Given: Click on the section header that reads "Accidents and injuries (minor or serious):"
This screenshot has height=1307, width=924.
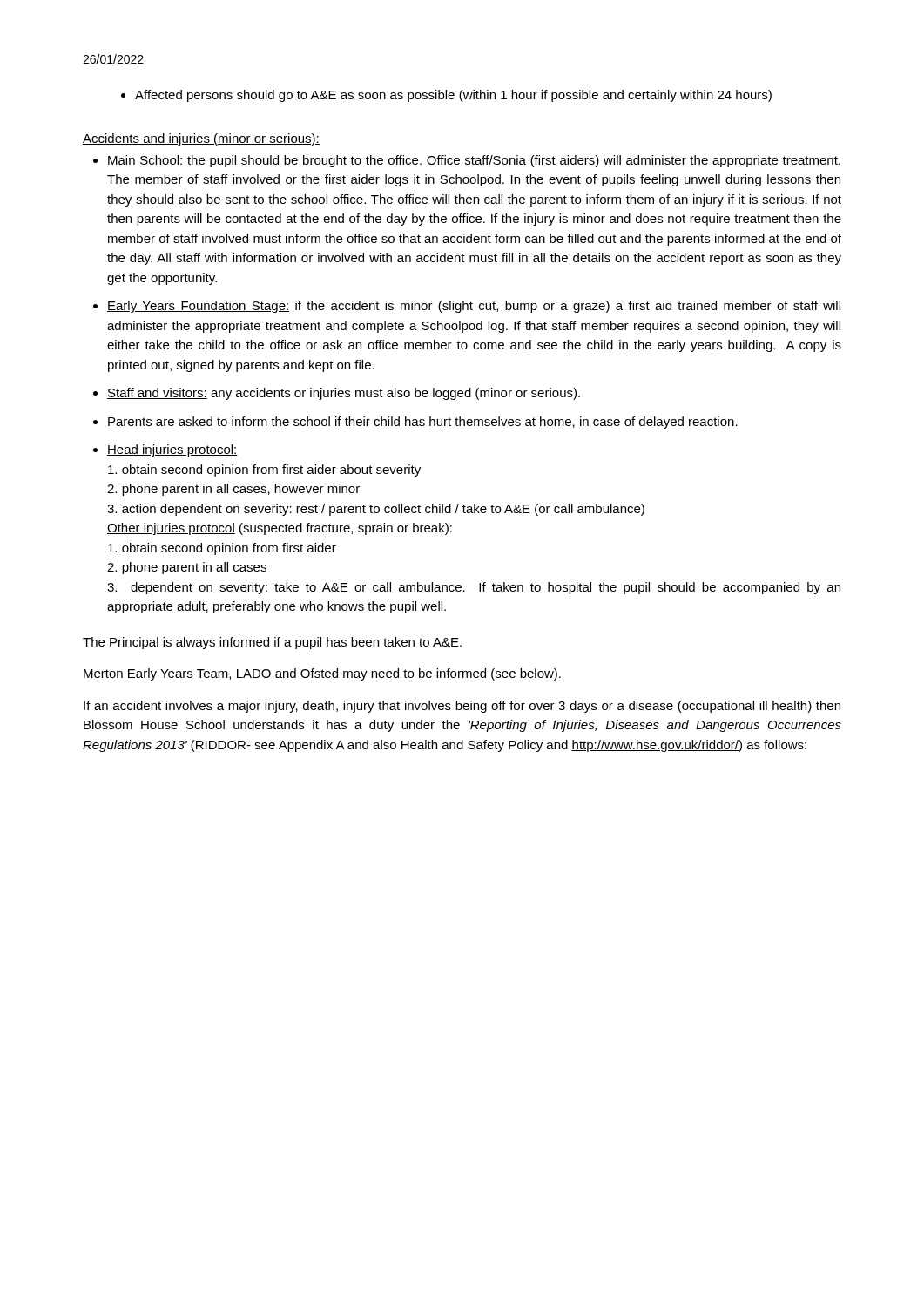Looking at the screenshot, I should [201, 138].
